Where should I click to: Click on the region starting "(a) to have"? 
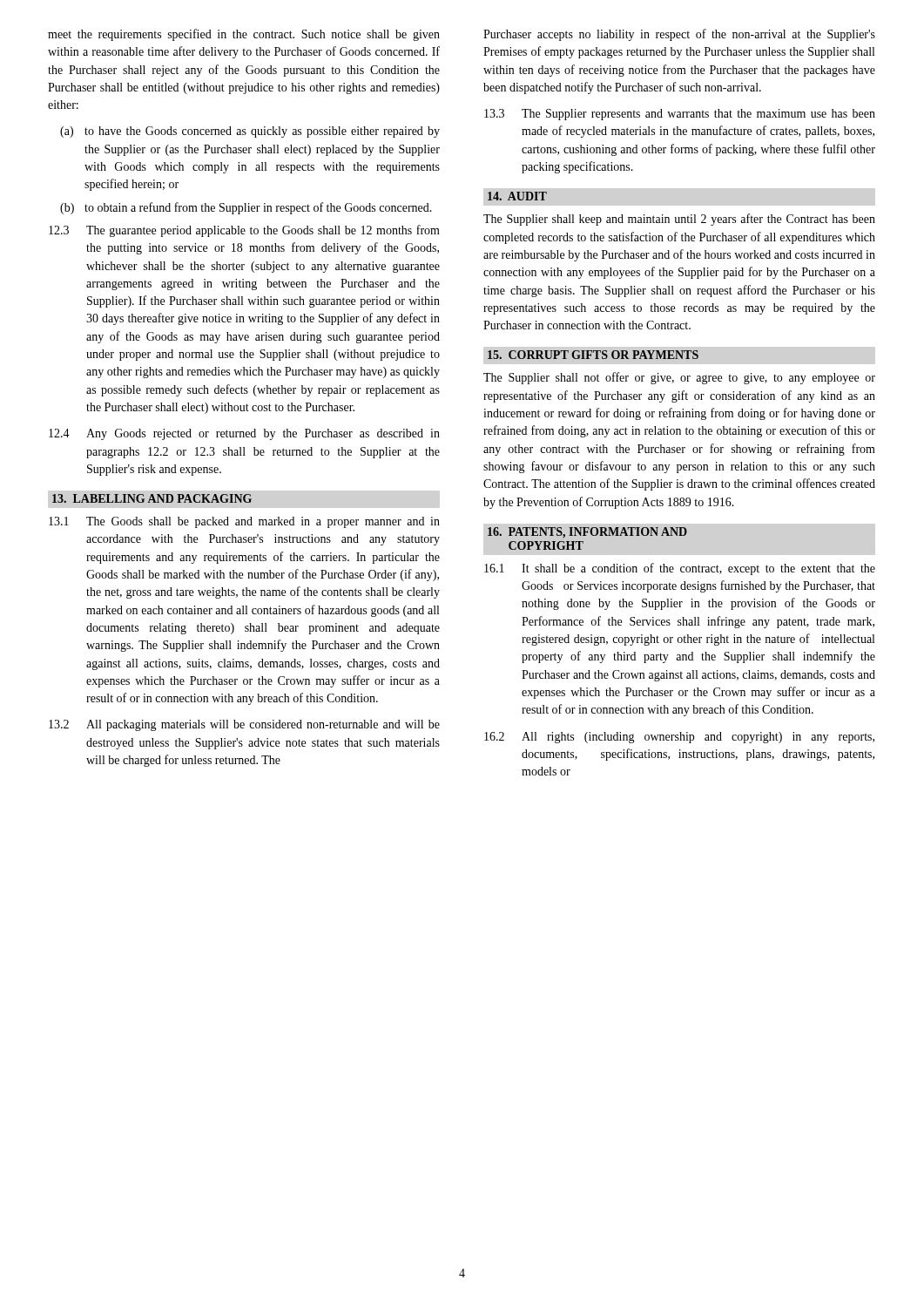coord(250,159)
